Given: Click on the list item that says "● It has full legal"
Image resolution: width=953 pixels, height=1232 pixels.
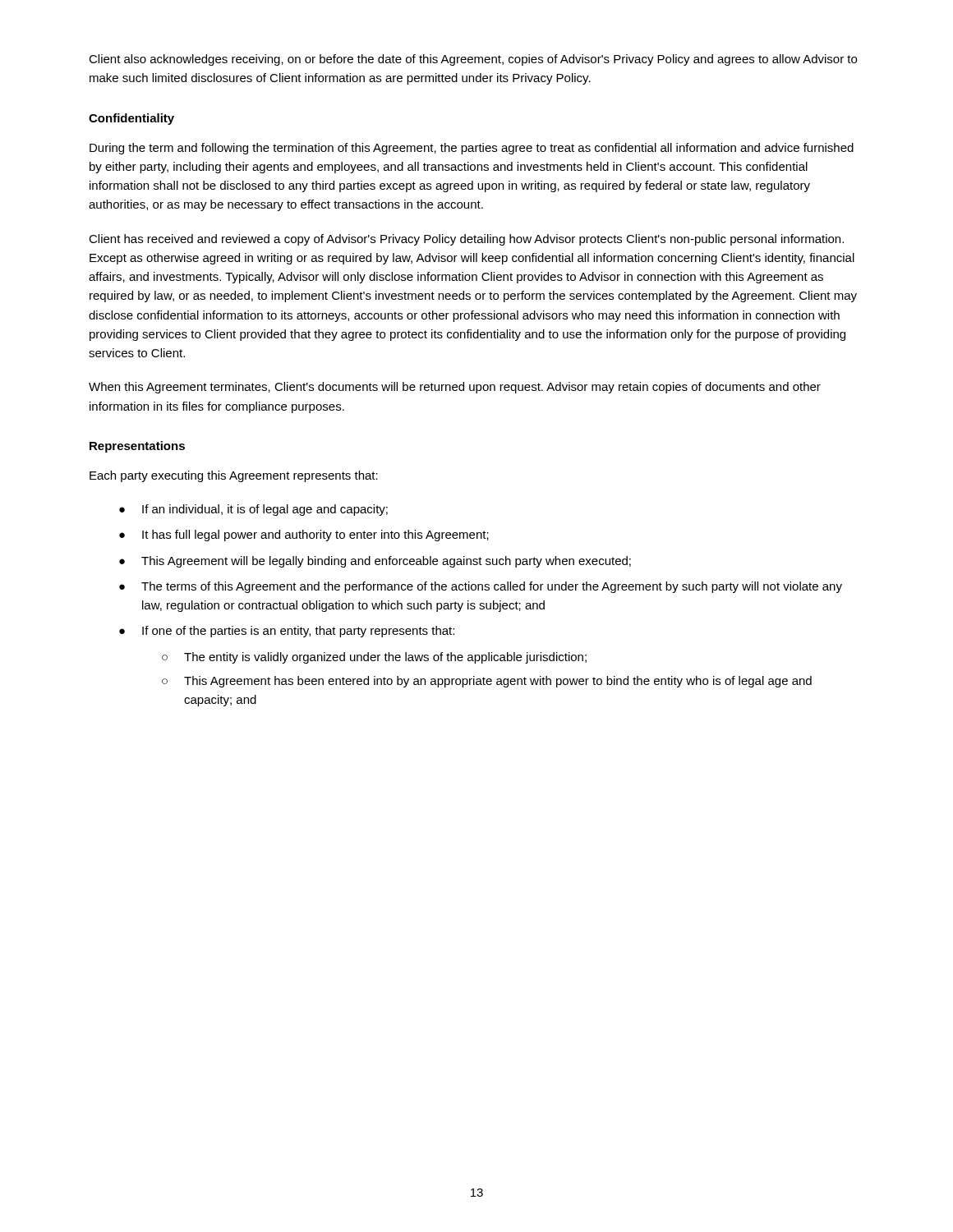Looking at the screenshot, I should (x=304, y=535).
